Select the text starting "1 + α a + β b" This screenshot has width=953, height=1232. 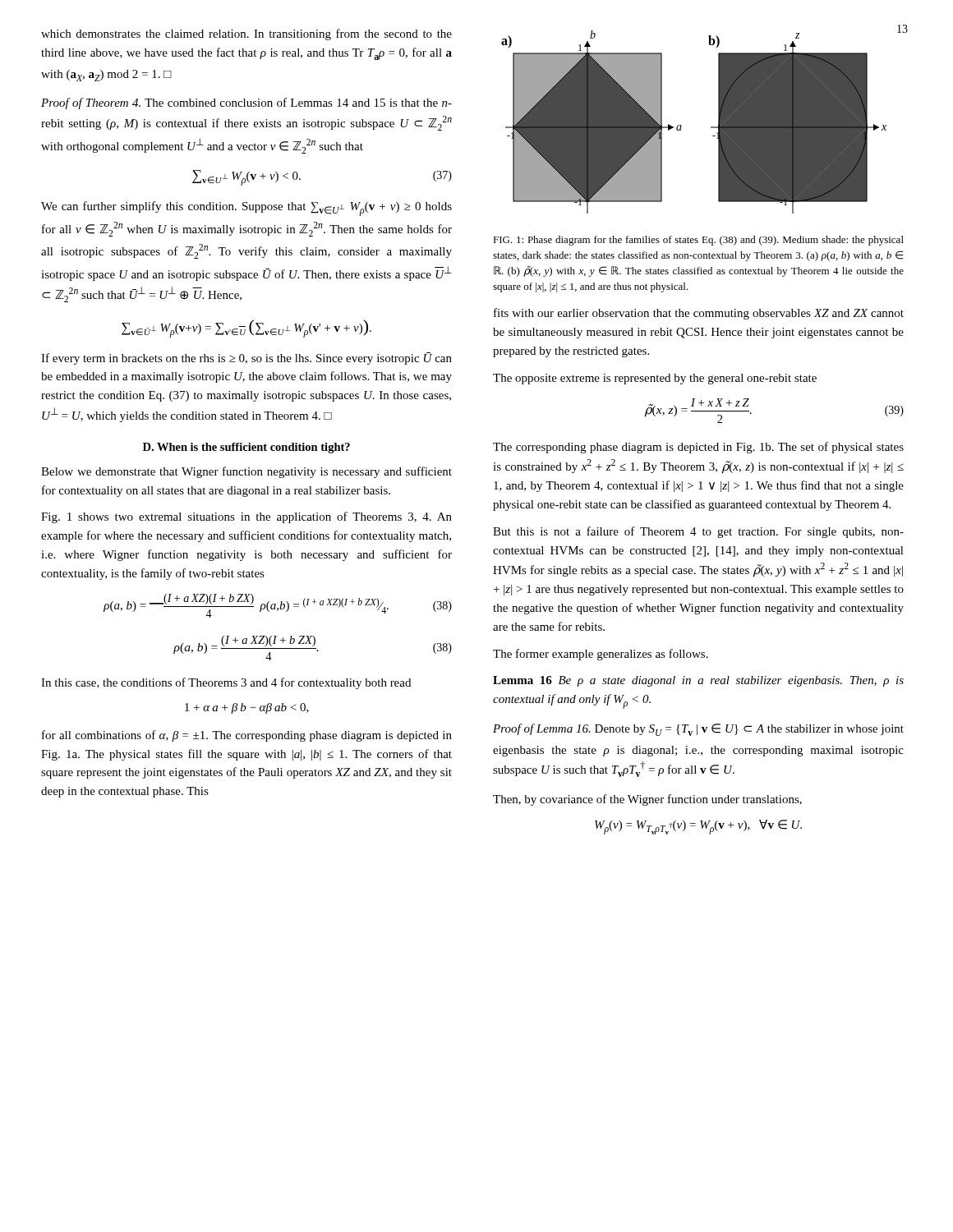(246, 707)
